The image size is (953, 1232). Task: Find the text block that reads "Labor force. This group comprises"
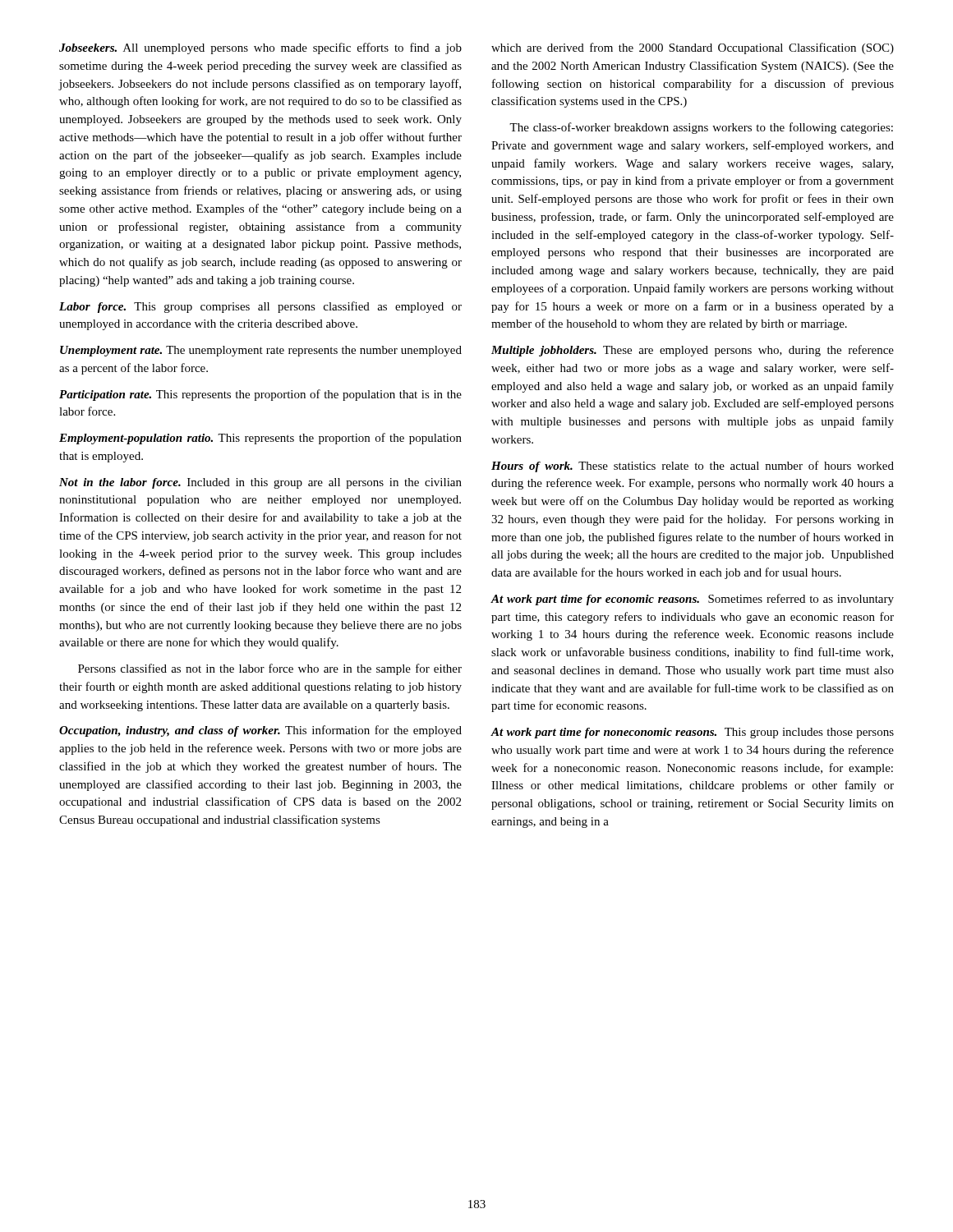click(260, 316)
